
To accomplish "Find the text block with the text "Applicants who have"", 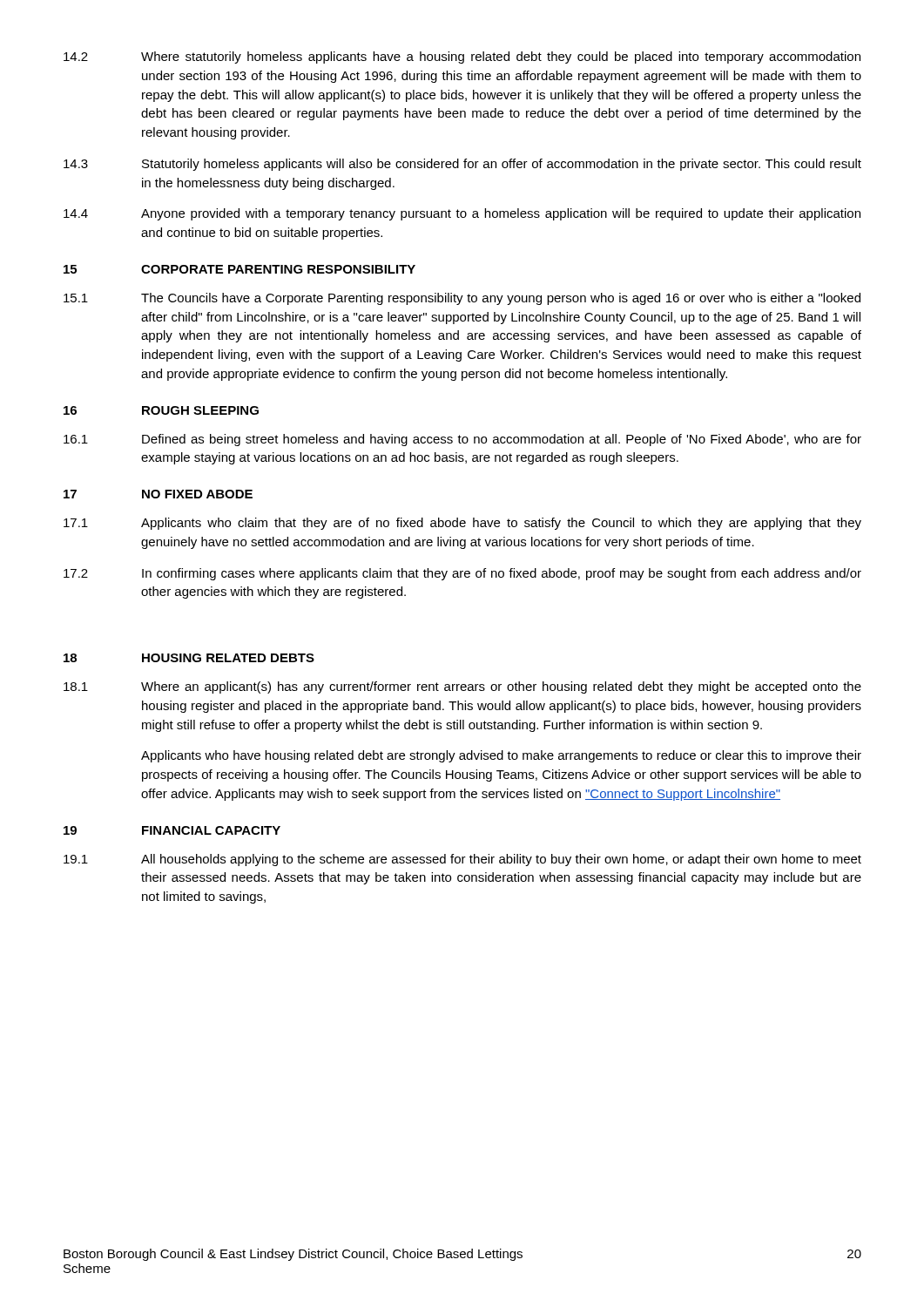I will 501,774.
